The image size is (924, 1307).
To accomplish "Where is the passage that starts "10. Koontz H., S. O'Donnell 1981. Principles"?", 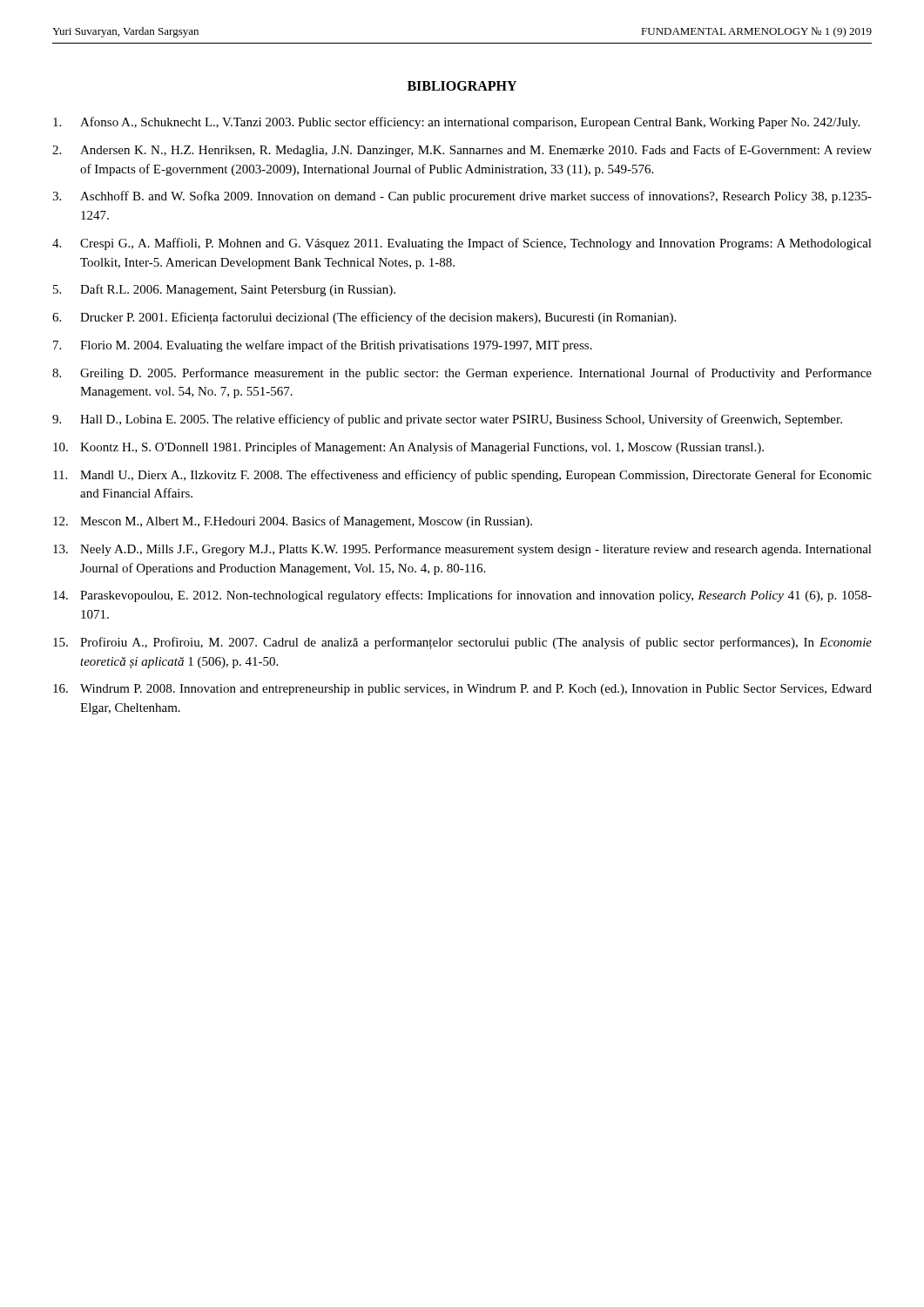I will (x=462, y=448).
